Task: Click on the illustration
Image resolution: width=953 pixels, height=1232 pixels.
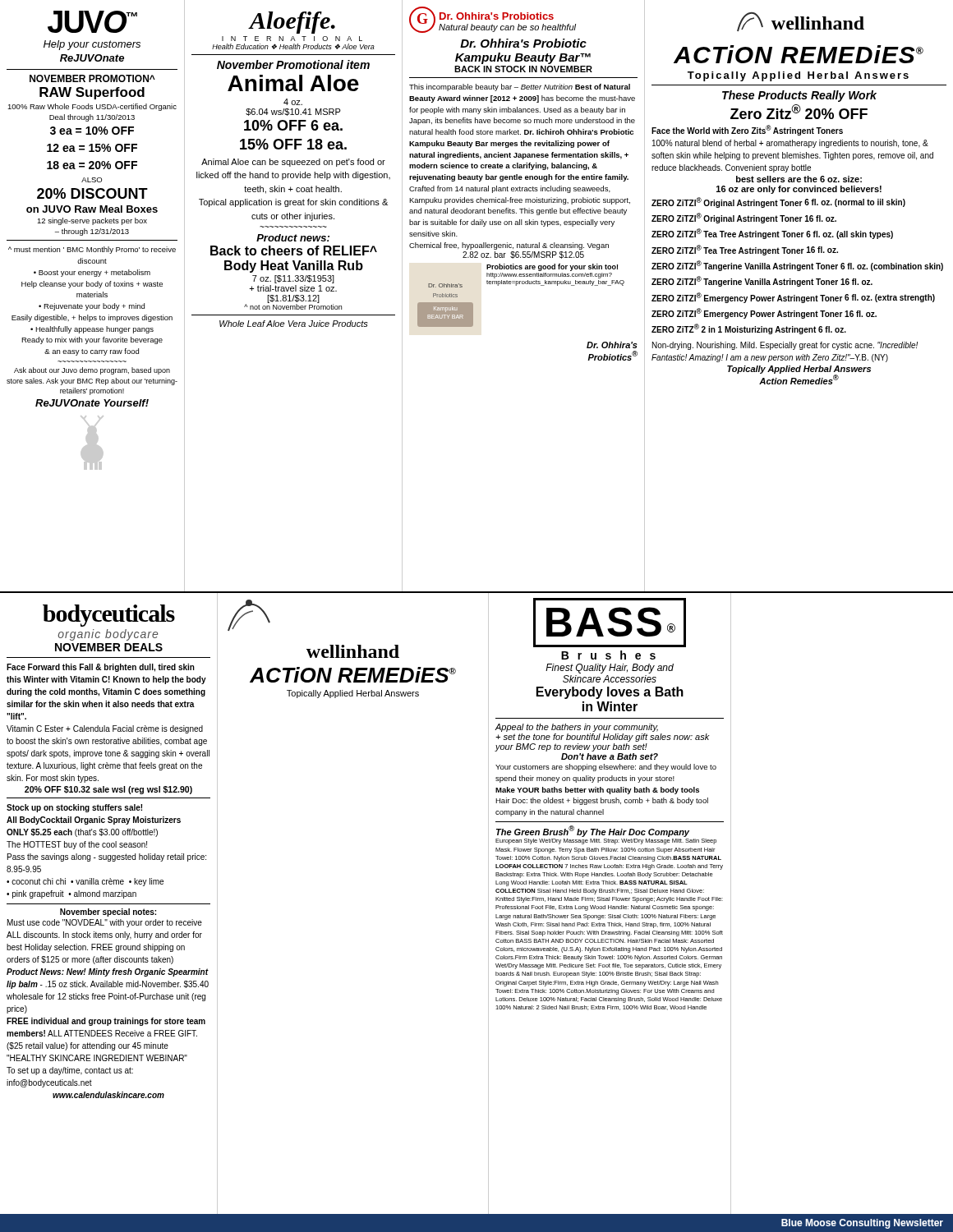Action: tap(353, 619)
